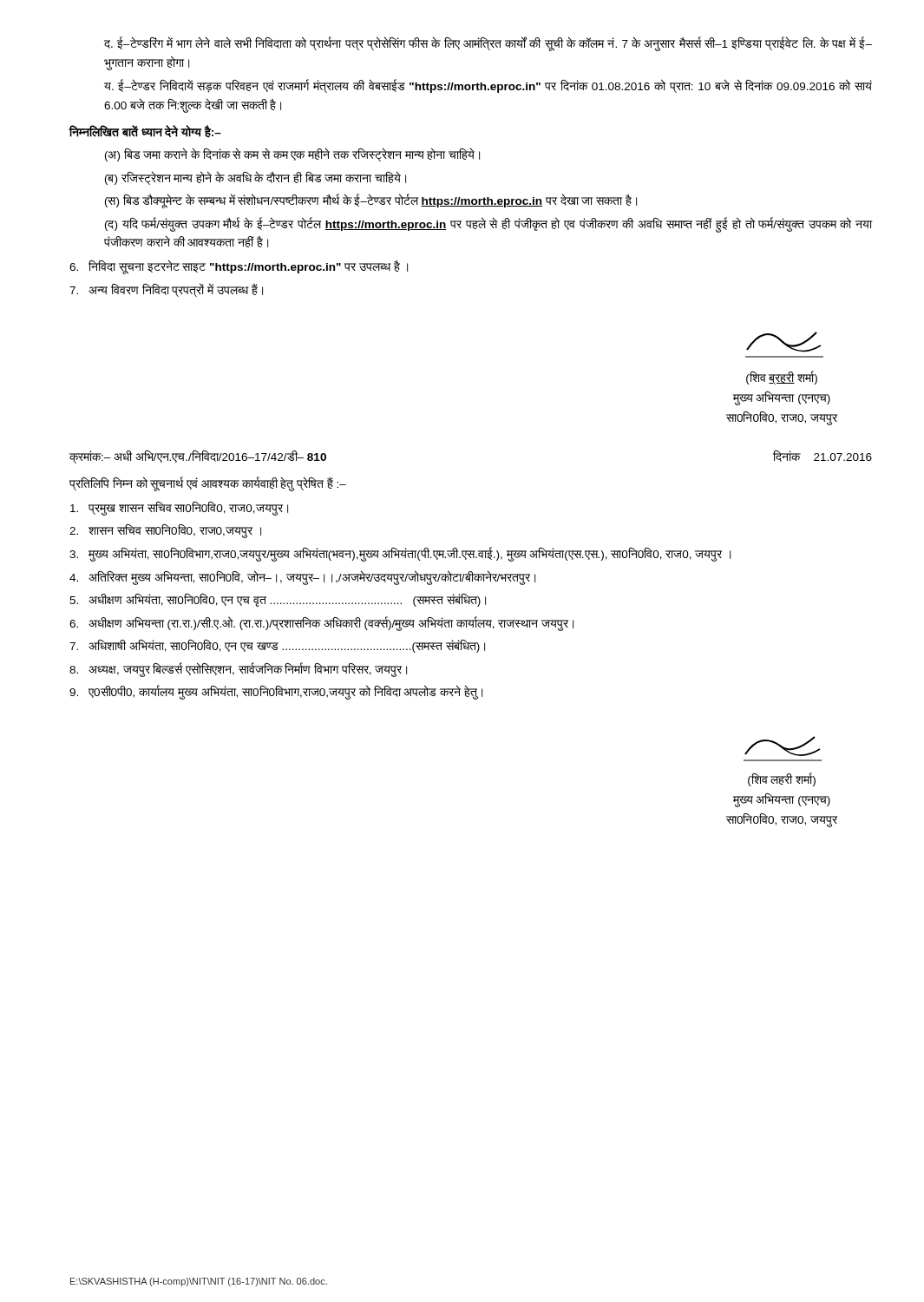Image resolution: width=924 pixels, height=1302 pixels.
Task: Locate the list item that says "(ब) रजिस्ट्रेशन मान्य होने के अवधि"
Action: click(256, 178)
